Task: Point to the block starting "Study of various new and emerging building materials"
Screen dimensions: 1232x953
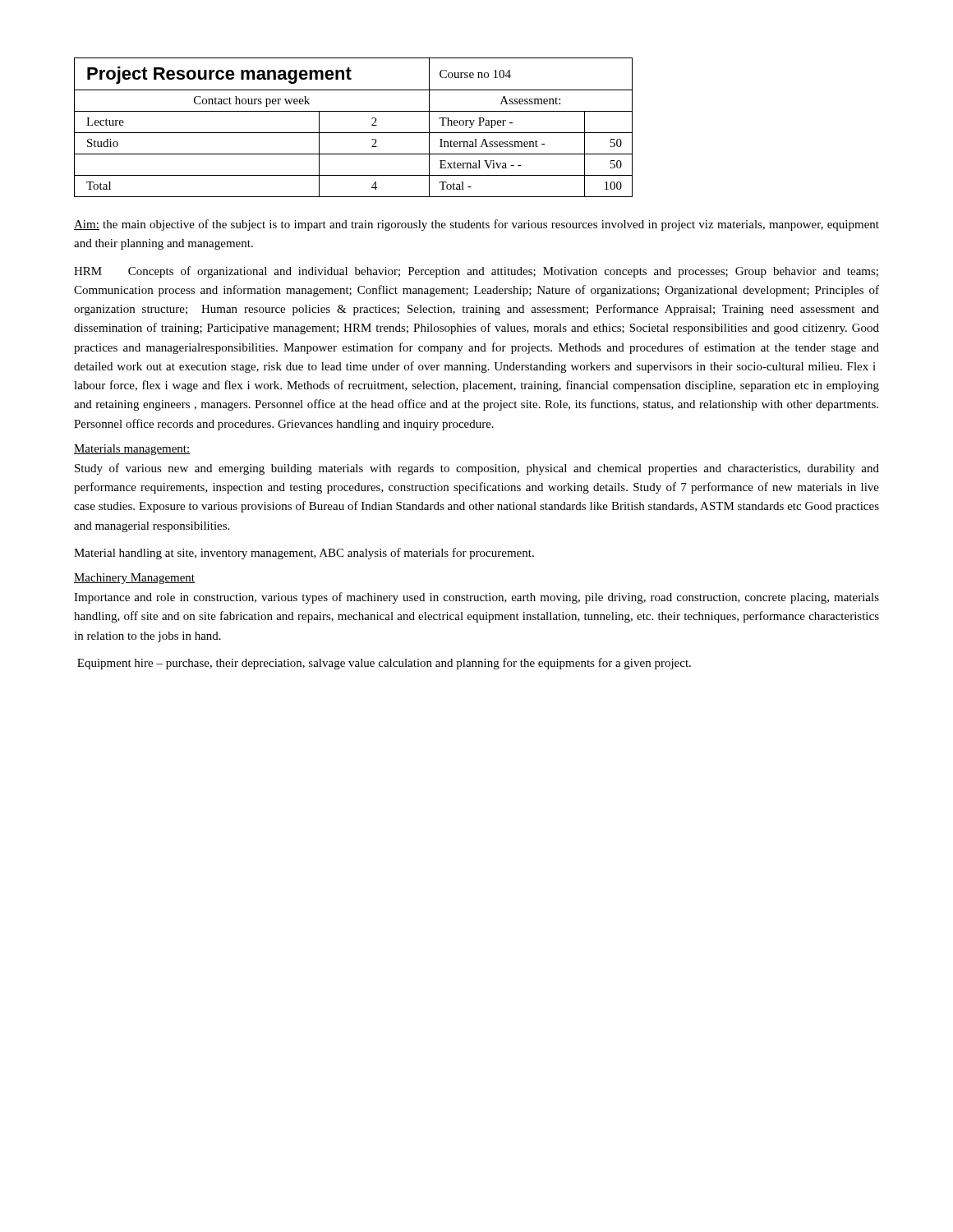Action: click(476, 497)
